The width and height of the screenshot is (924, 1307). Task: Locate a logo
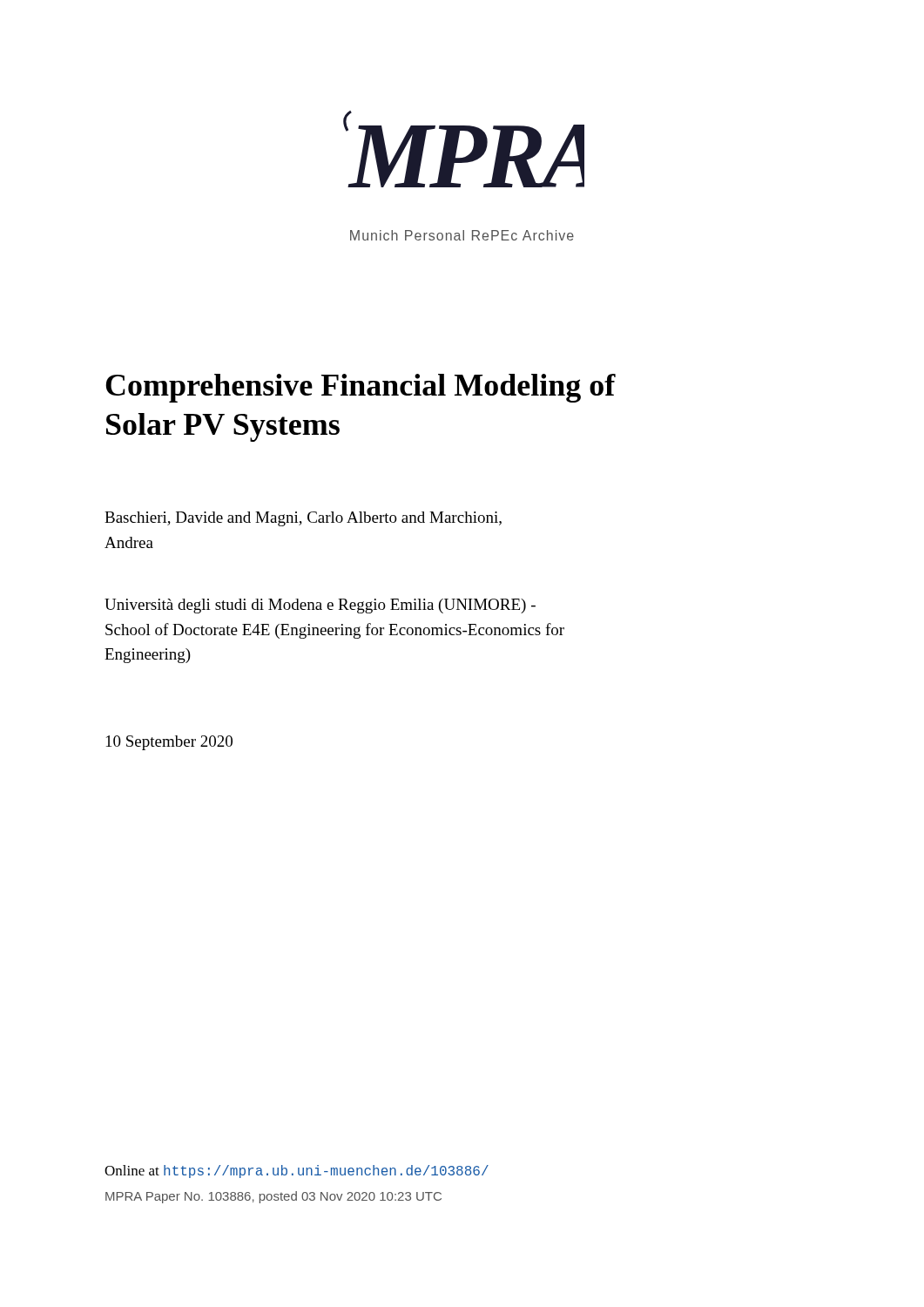tap(462, 174)
